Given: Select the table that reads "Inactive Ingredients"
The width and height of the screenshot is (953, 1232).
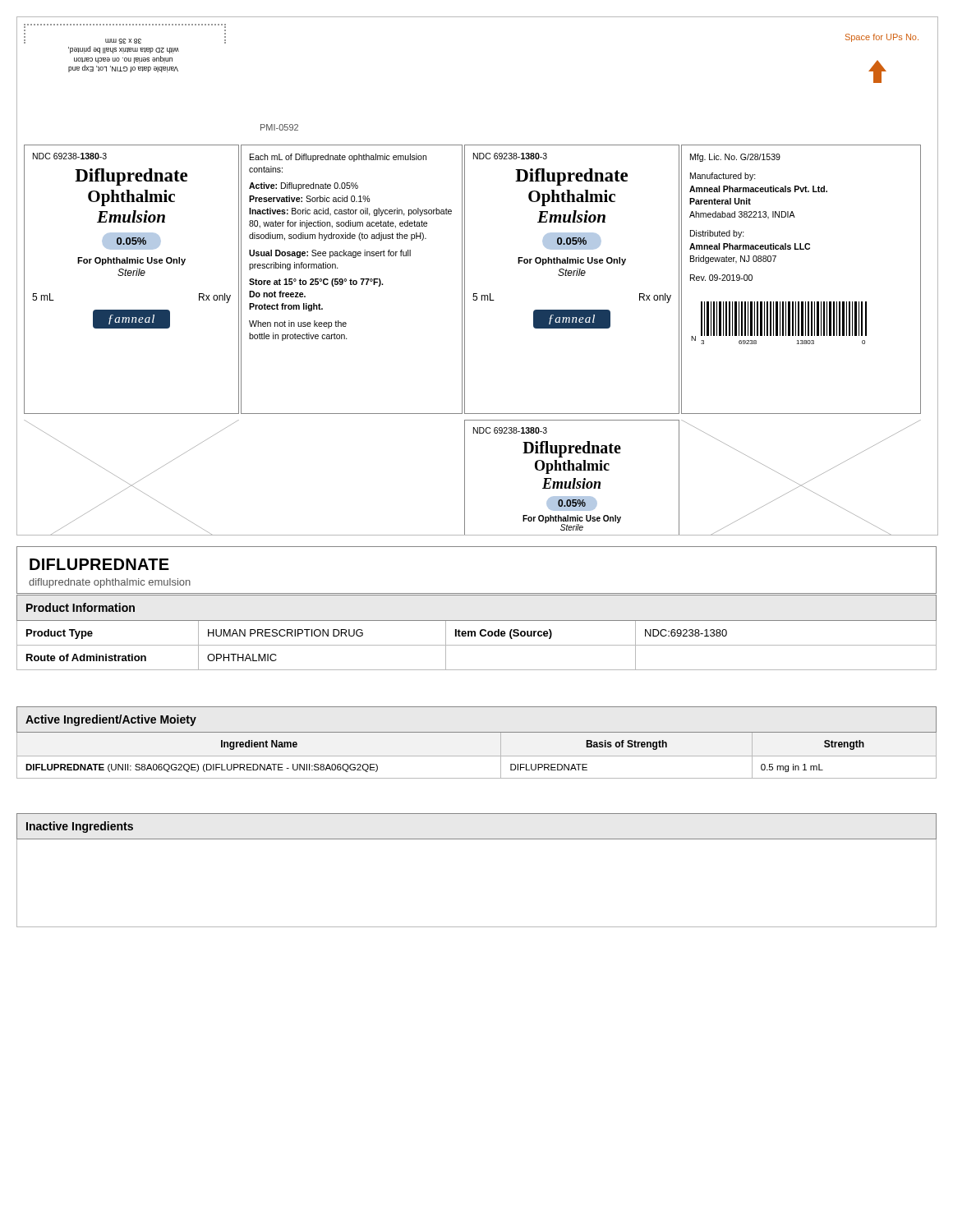Looking at the screenshot, I should 476,870.
